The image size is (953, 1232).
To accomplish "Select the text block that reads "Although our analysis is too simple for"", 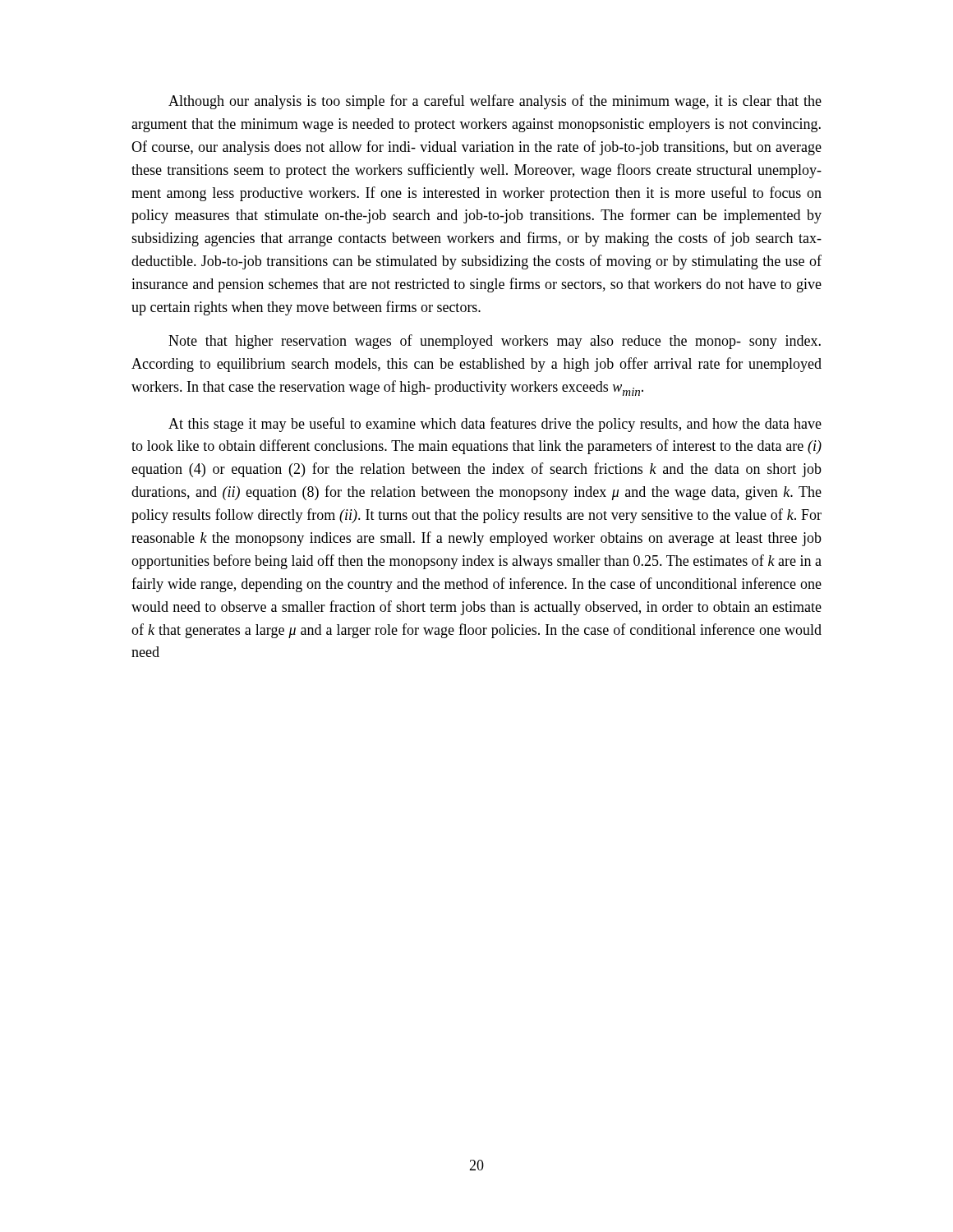I will coord(476,378).
